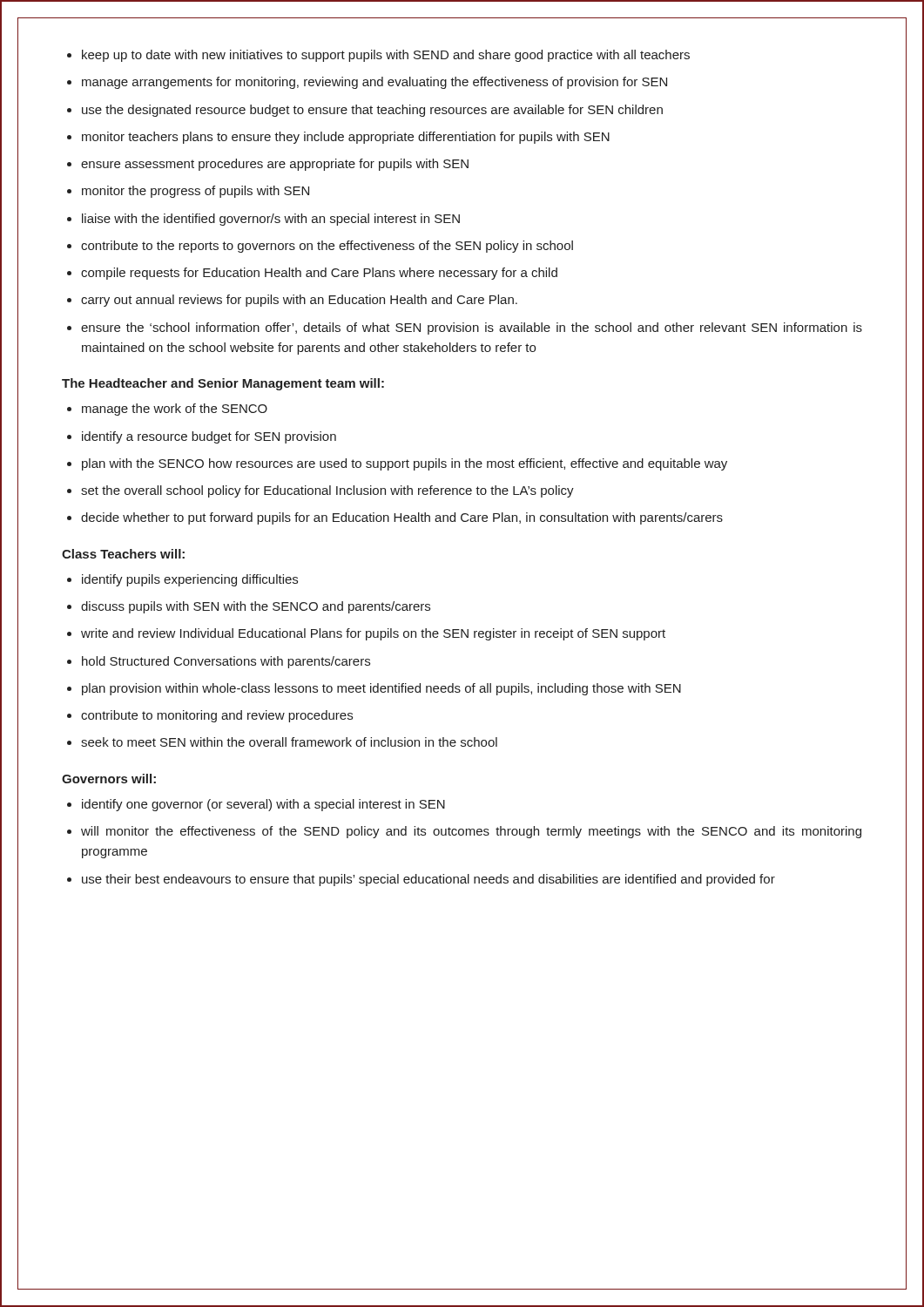Where is the passage that starts "seek to meet"?
Screen dimensions: 1307x924
(x=462, y=742)
